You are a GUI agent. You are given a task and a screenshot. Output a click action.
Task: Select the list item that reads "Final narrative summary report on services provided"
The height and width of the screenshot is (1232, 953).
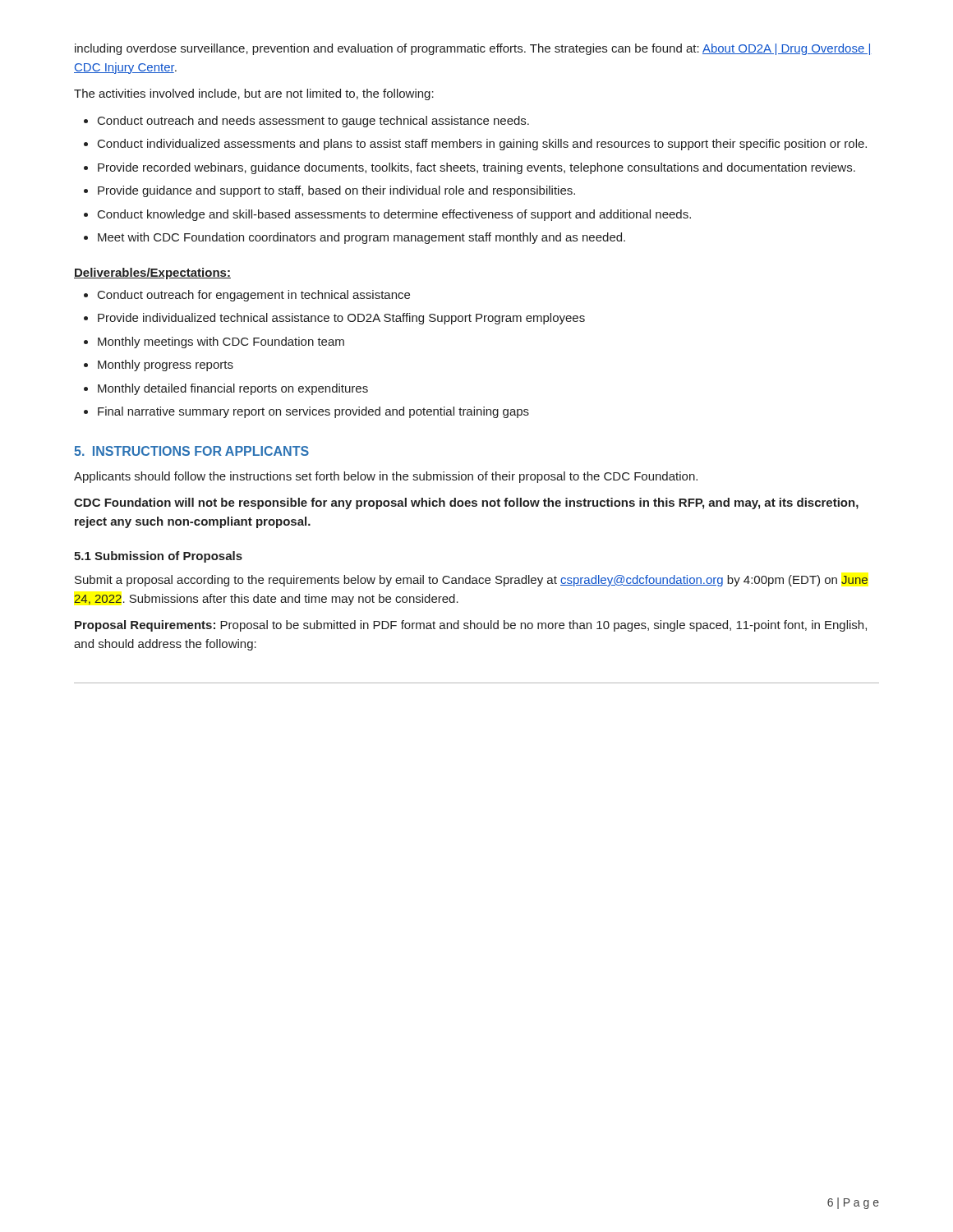click(x=313, y=411)
